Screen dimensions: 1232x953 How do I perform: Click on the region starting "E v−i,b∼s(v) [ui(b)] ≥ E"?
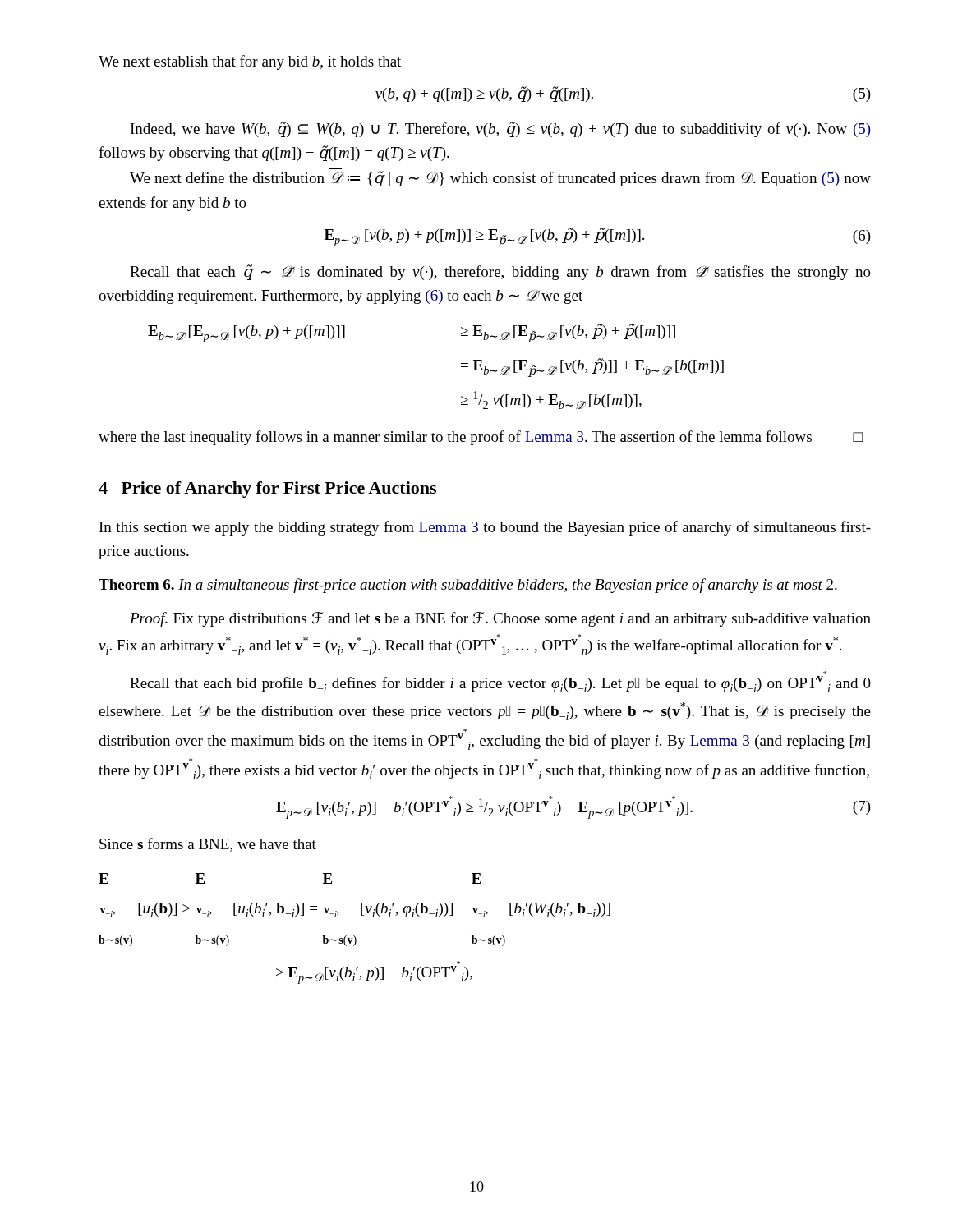pos(485,927)
